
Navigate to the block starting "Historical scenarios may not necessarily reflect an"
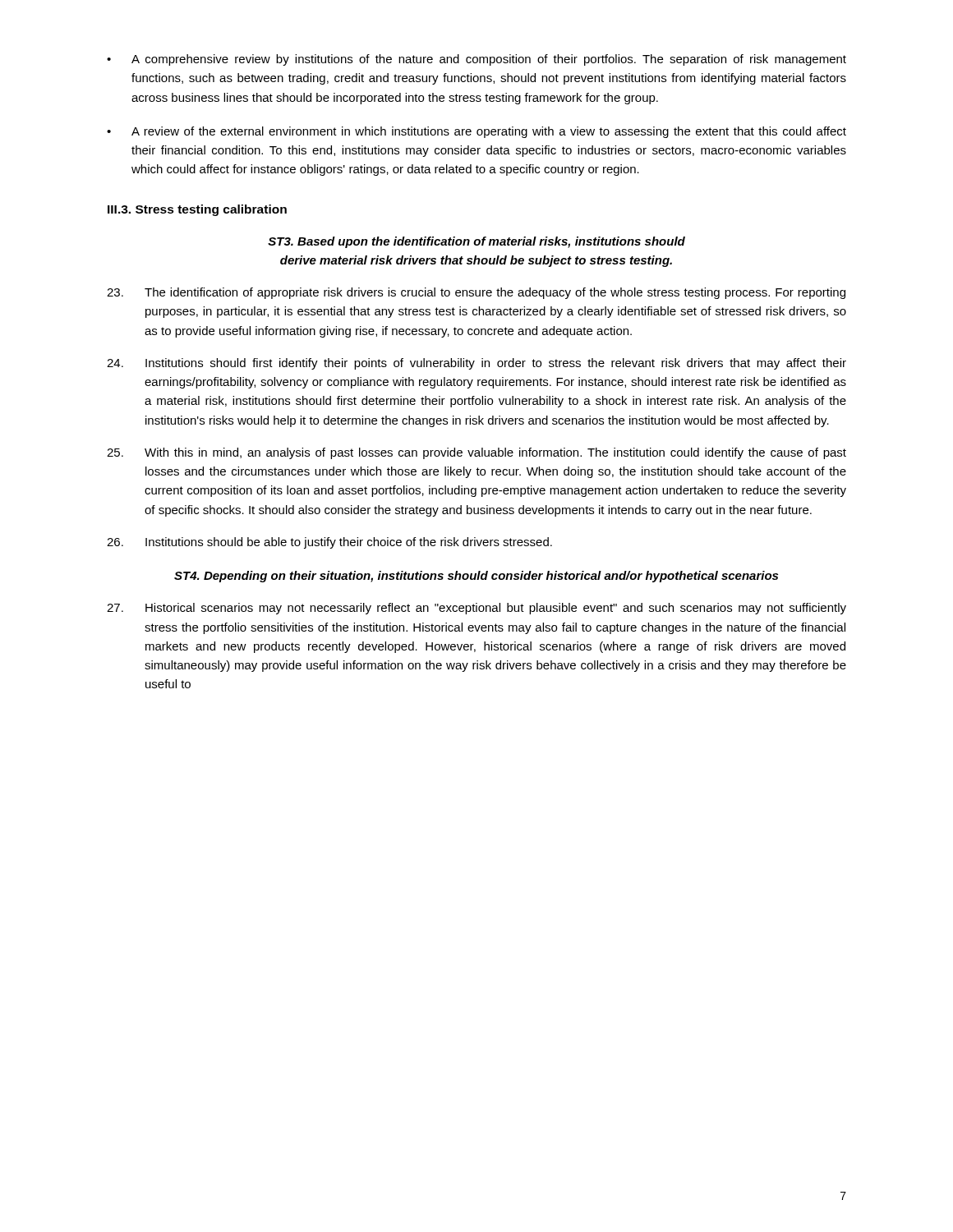[x=476, y=646]
